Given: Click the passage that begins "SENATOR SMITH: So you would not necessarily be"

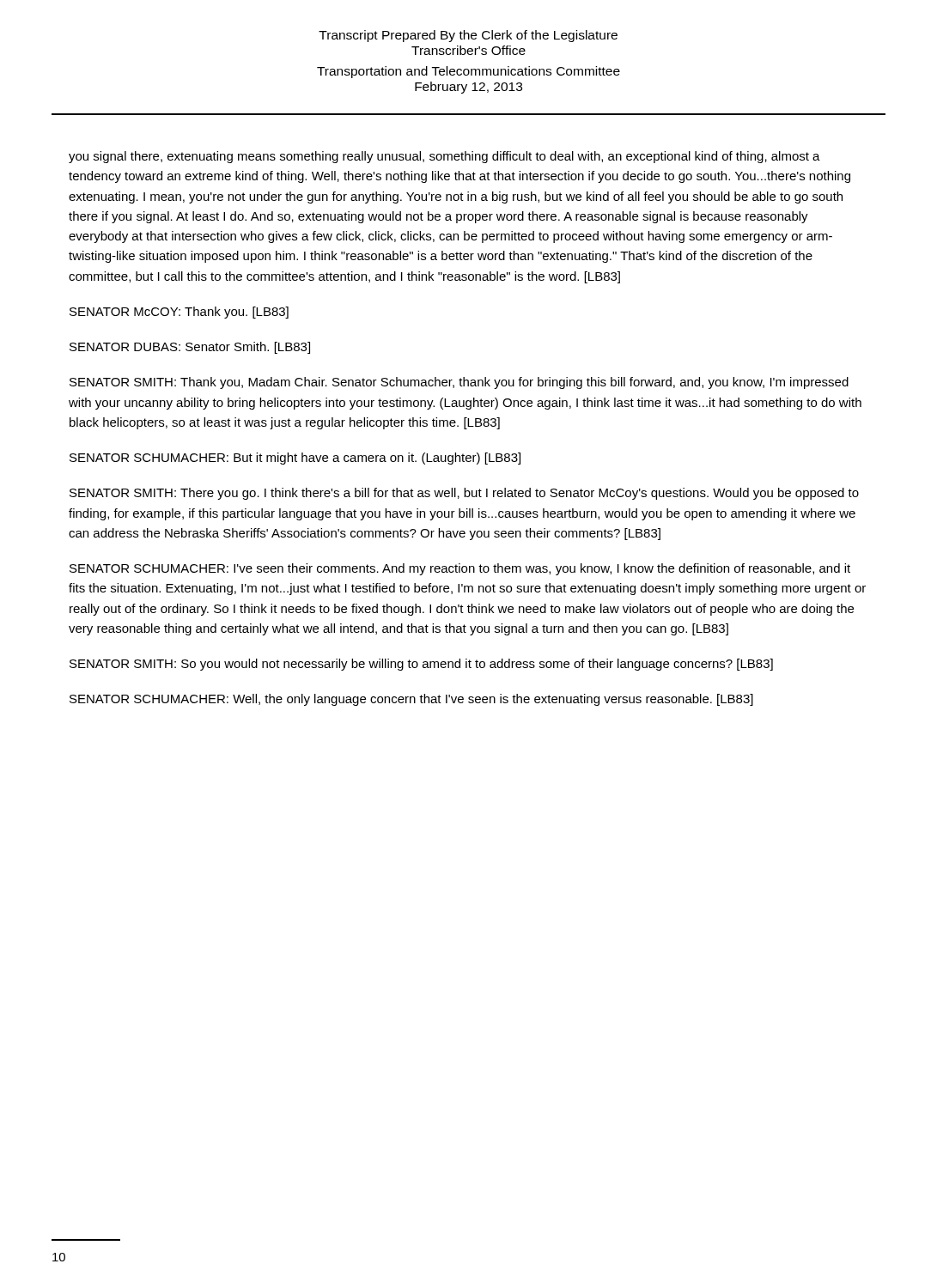Looking at the screenshot, I should coord(468,663).
